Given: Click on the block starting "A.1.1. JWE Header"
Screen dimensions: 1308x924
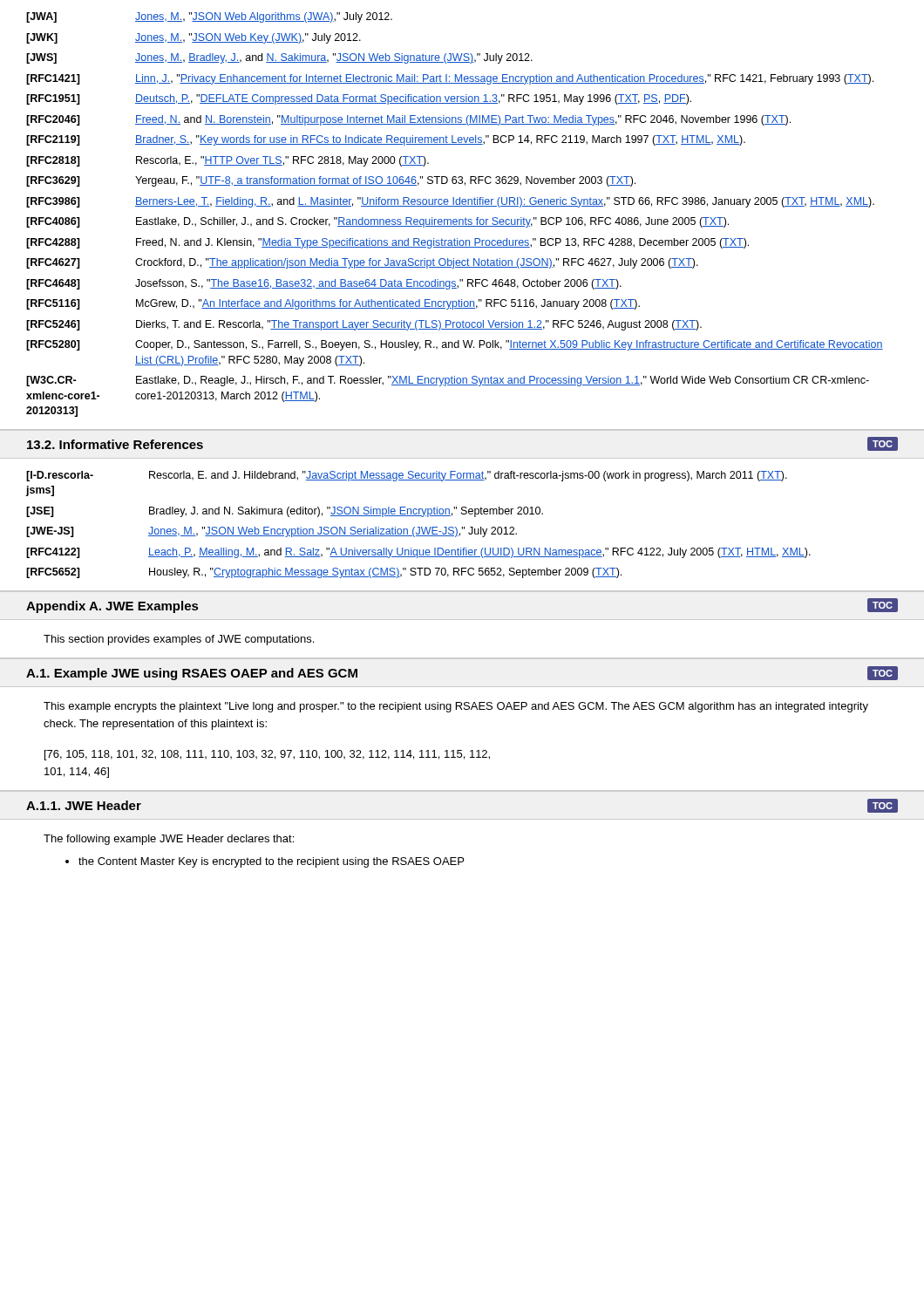Looking at the screenshot, I should tap(79, 805).
